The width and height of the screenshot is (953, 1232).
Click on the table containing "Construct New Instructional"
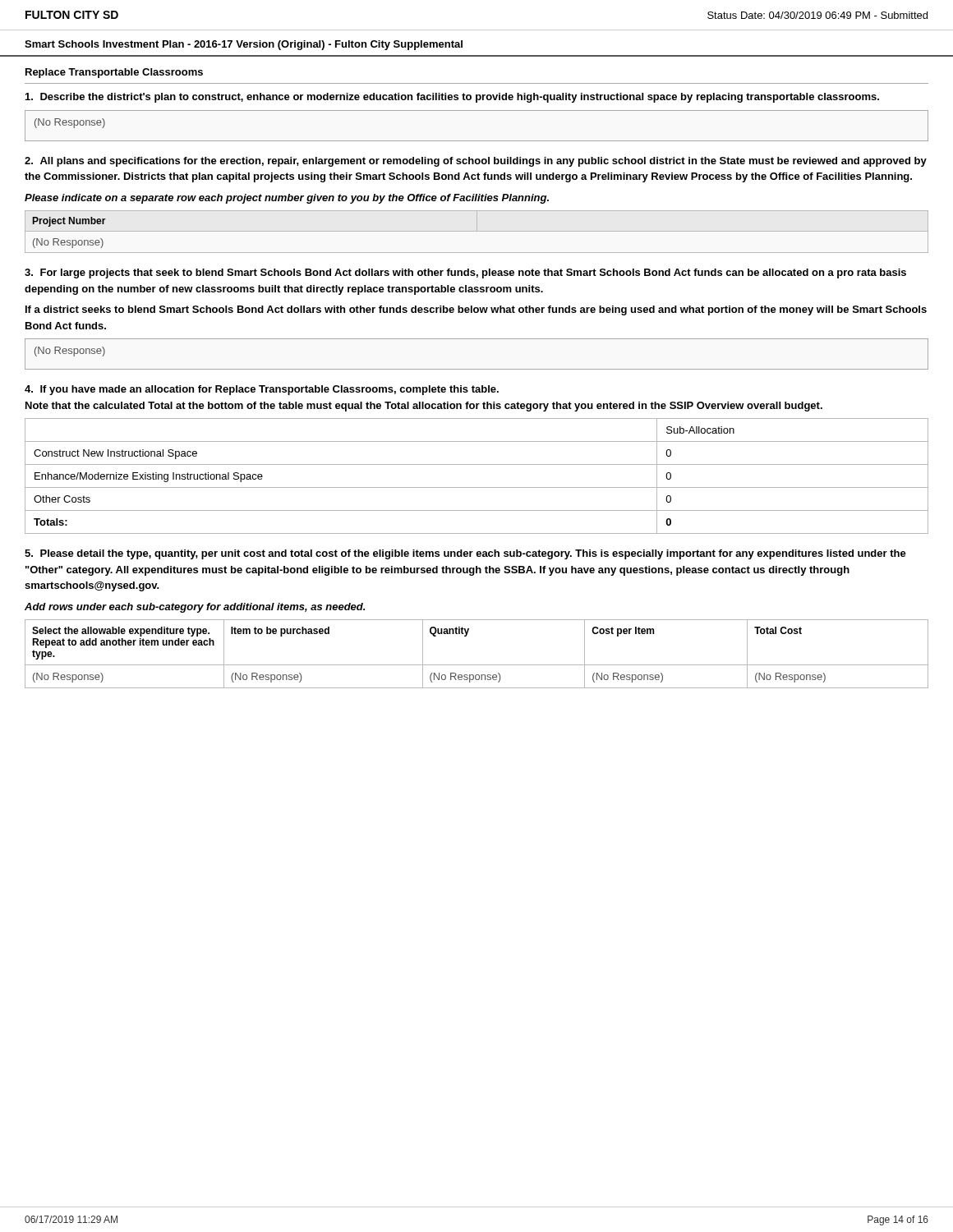476,476
